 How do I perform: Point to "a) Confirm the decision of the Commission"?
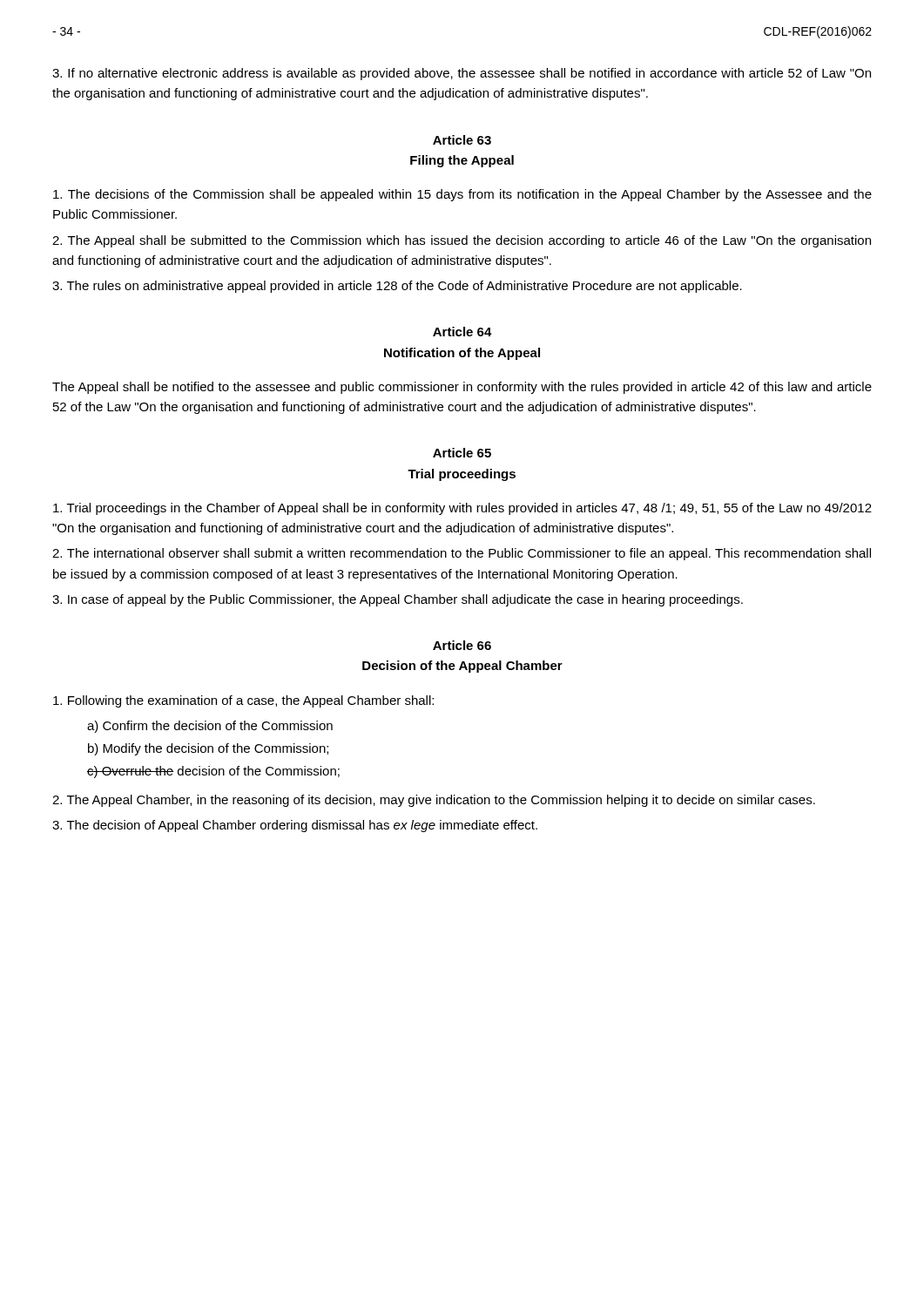click(210, 725)
